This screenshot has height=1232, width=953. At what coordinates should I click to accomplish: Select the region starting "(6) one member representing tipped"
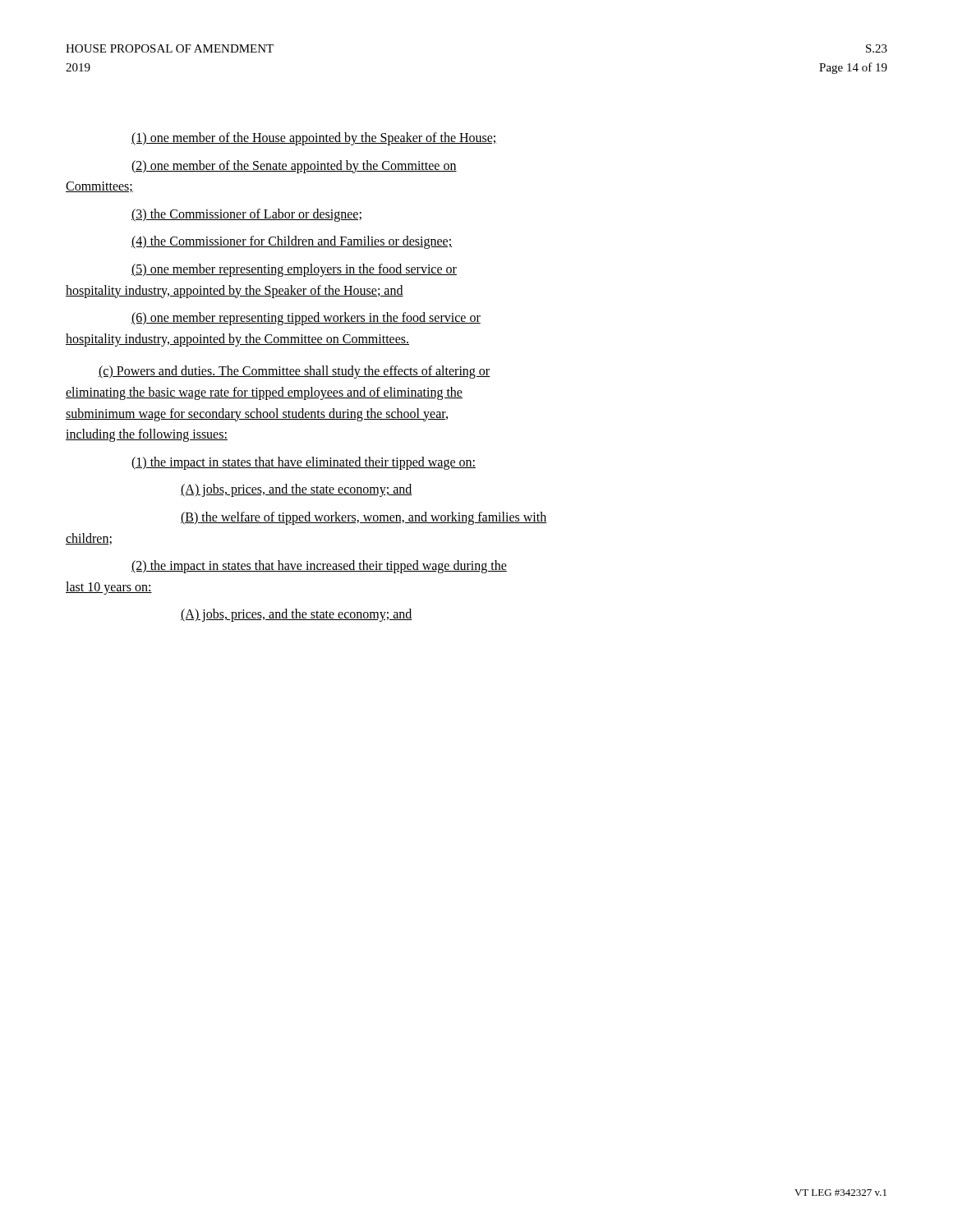[x=306, y=318]
